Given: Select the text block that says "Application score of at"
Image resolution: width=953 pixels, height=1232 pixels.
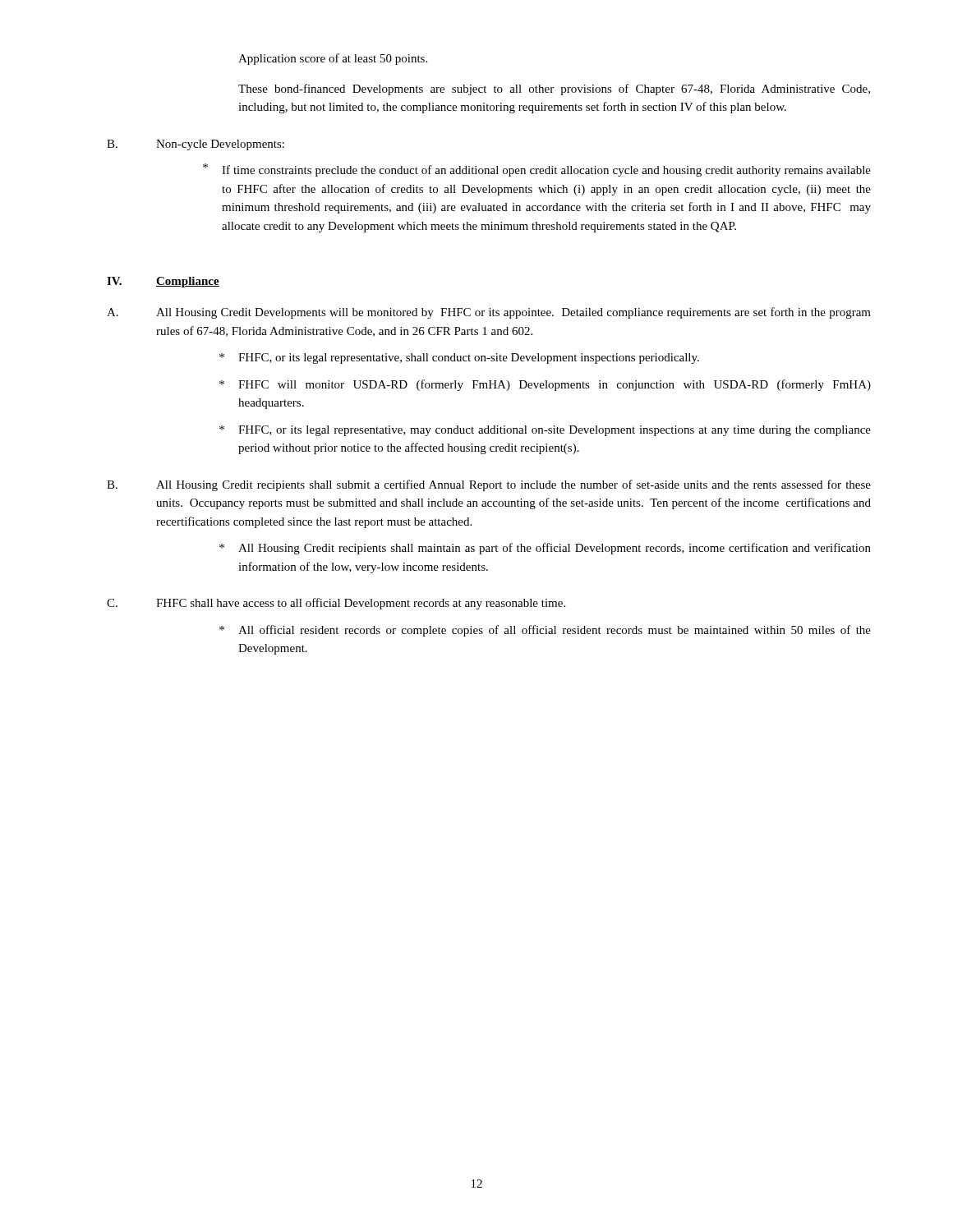Looking at the screenshot, I should pos(333,58).
